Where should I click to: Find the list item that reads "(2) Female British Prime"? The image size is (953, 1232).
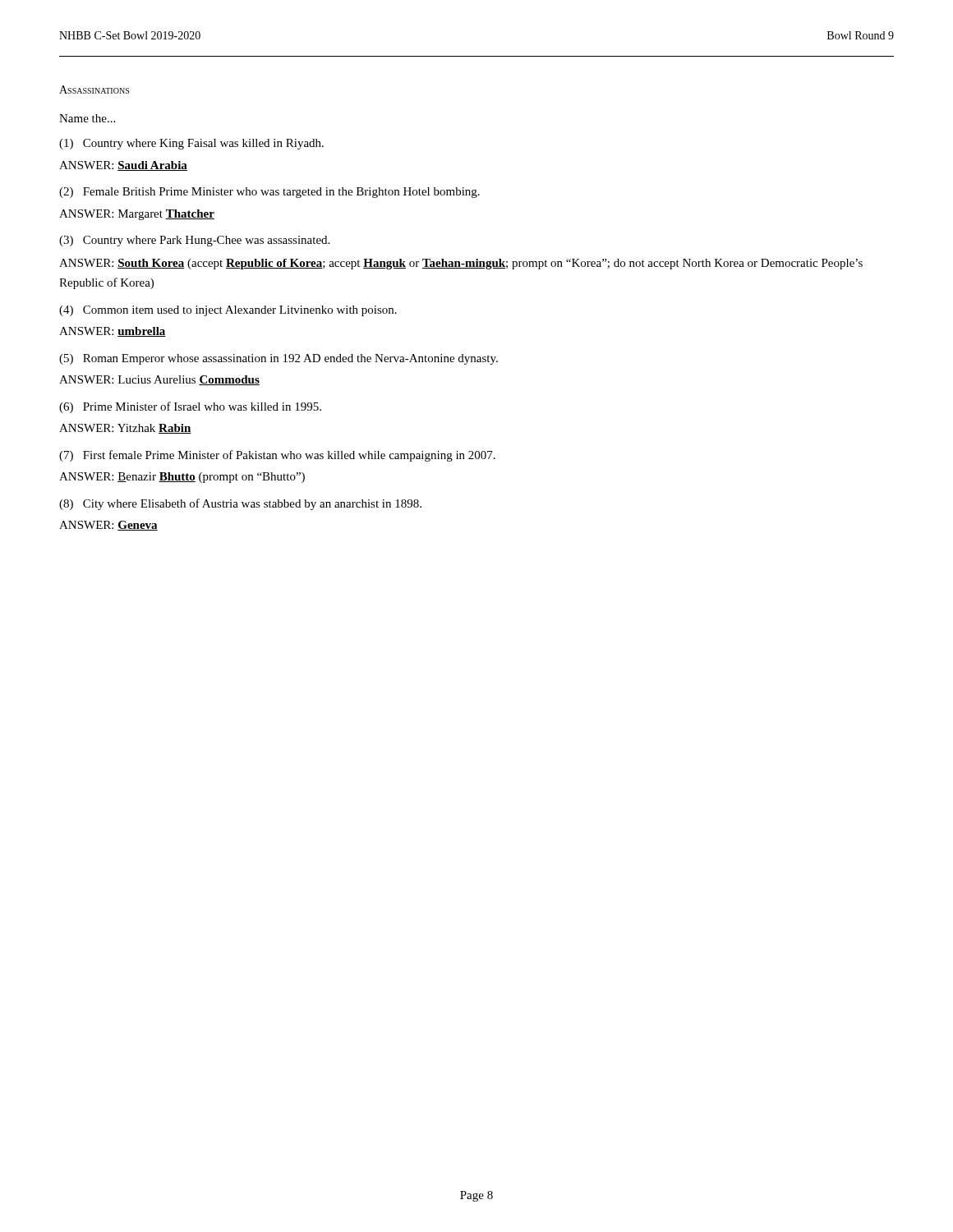270,191
